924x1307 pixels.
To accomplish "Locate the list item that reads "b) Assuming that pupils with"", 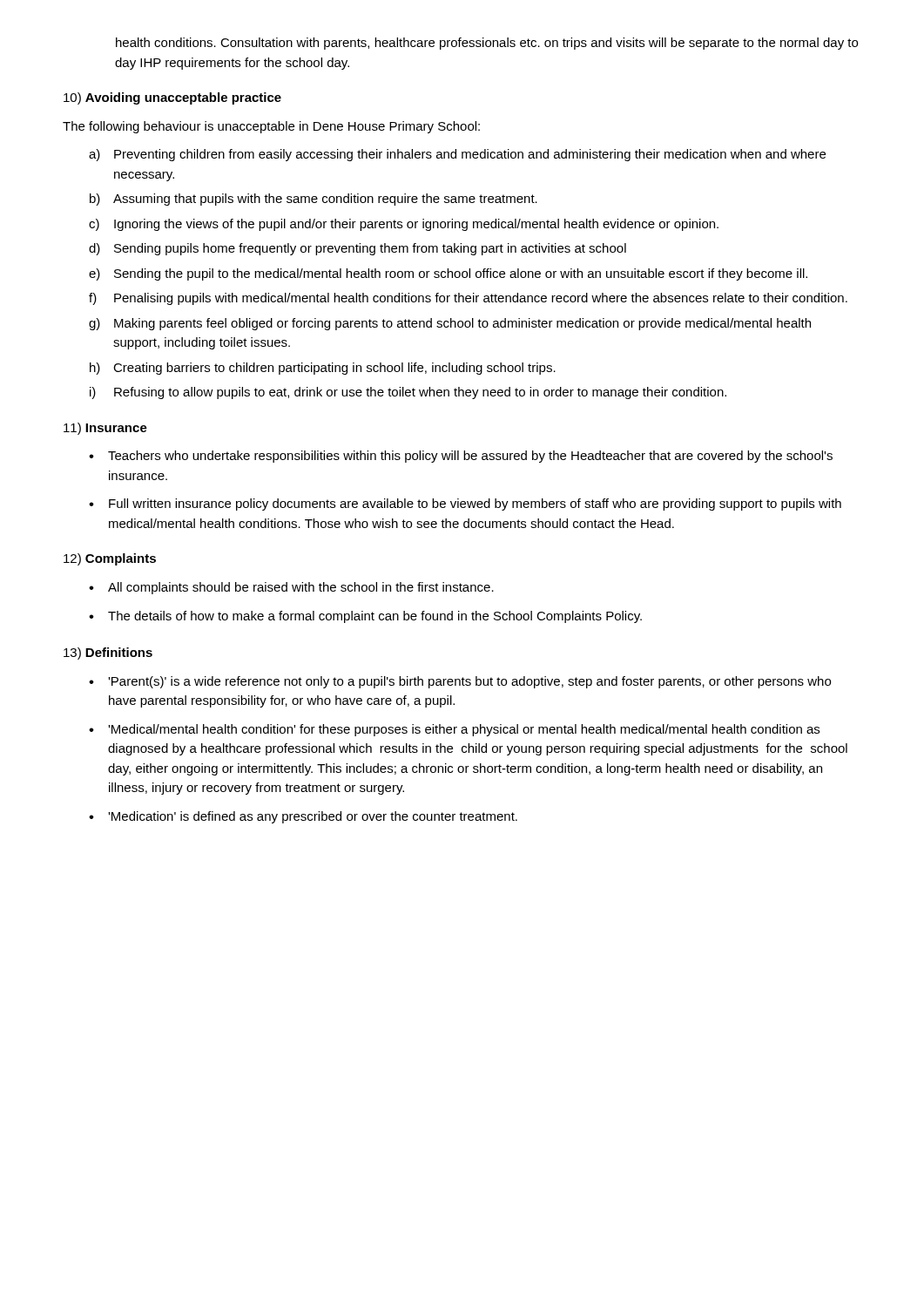I will (313, 199).
